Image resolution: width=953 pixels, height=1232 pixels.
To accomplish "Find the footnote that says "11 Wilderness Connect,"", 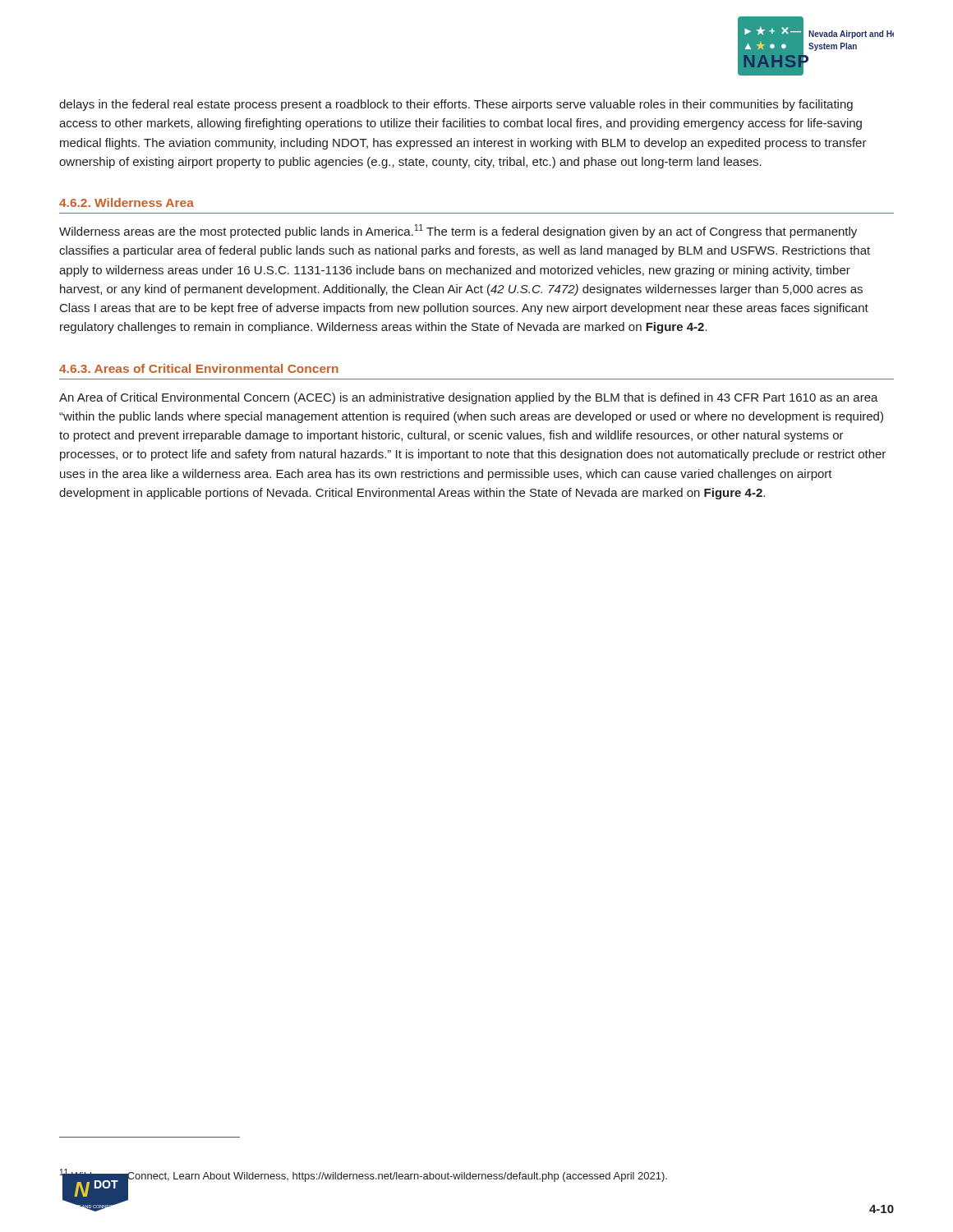I will click(364, 1175).
